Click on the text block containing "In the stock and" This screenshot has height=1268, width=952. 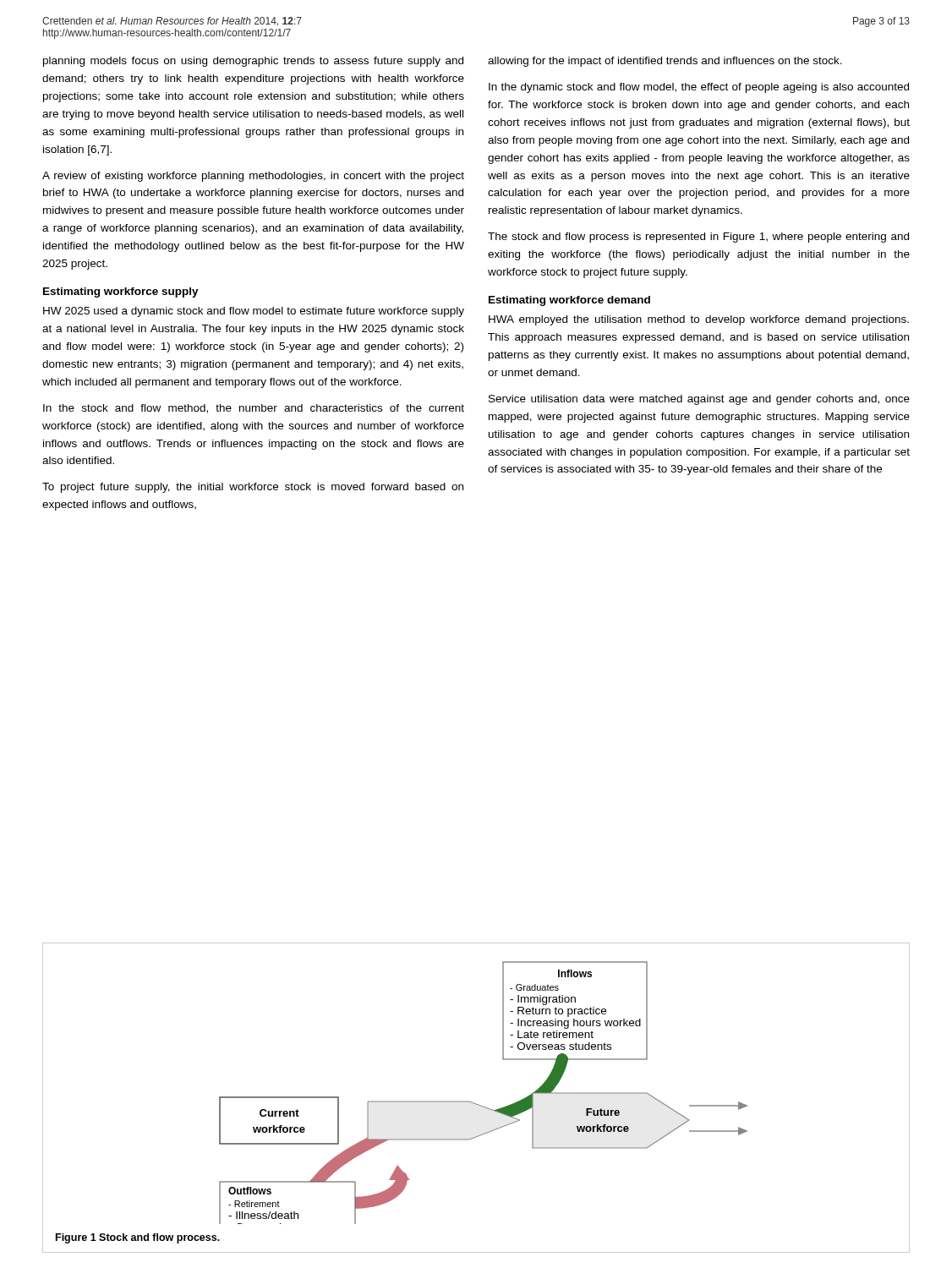(253, 434)
